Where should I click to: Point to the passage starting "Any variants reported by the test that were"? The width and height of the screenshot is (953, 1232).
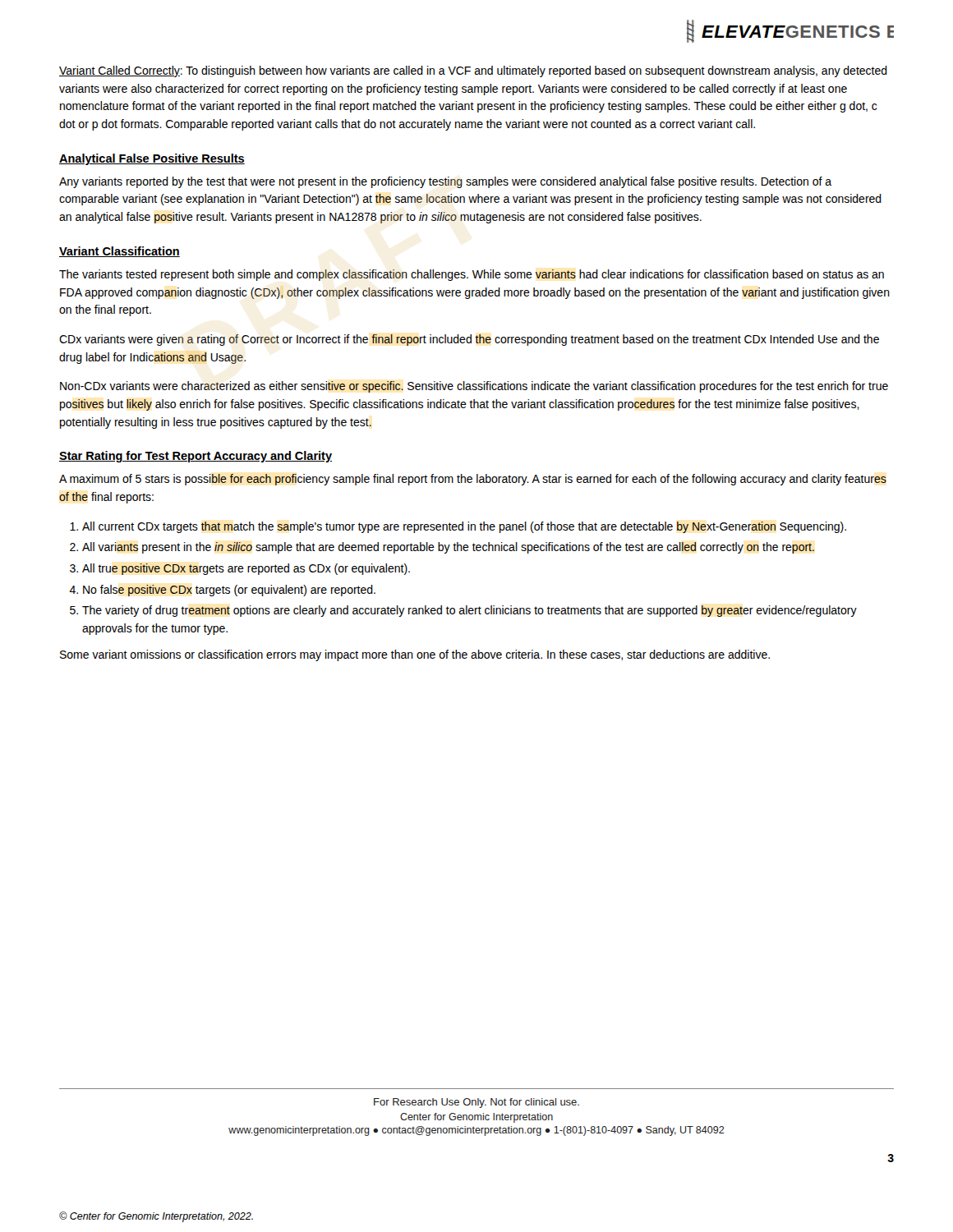[470, 199]
